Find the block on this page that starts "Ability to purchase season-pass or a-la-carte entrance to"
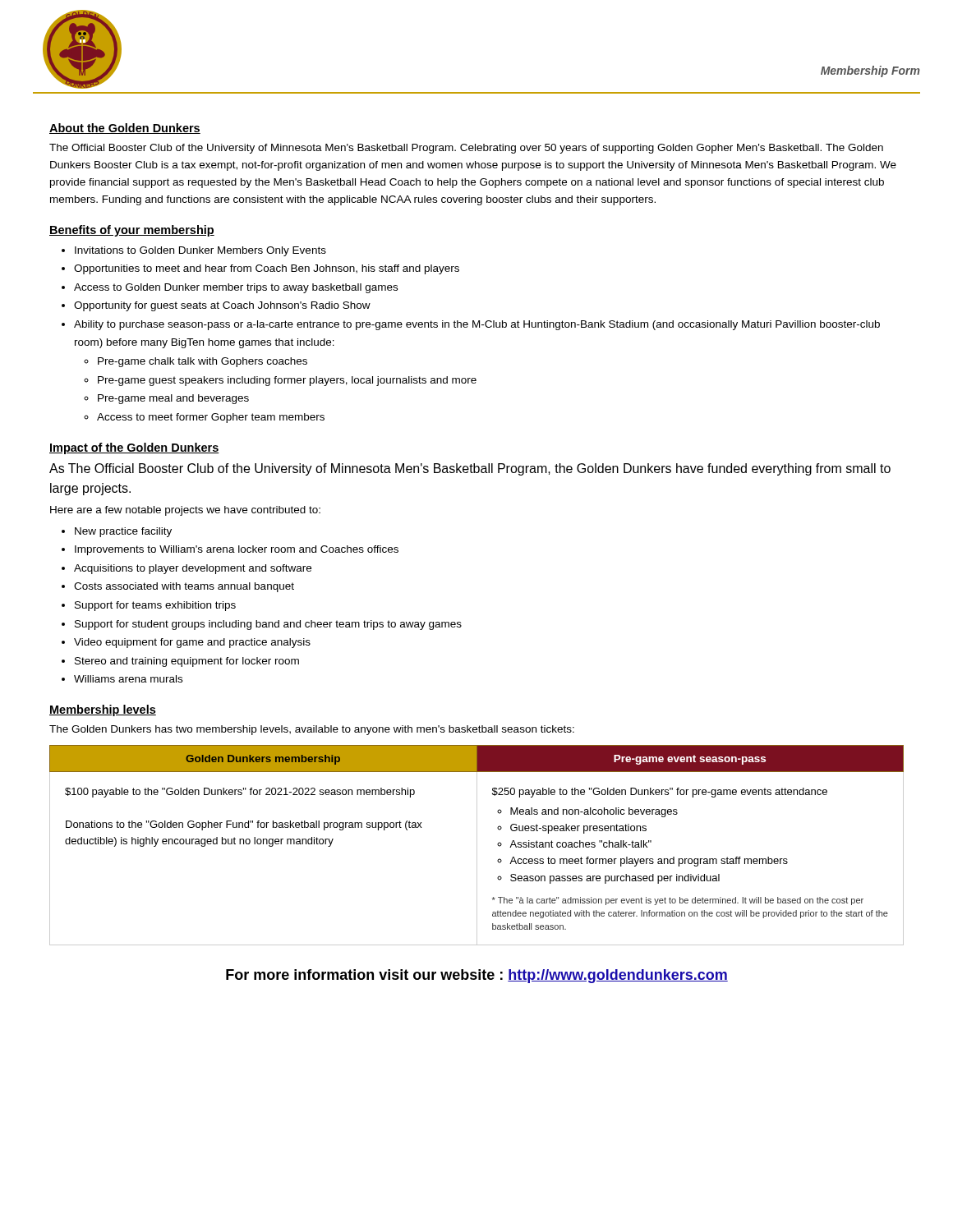 477,325
